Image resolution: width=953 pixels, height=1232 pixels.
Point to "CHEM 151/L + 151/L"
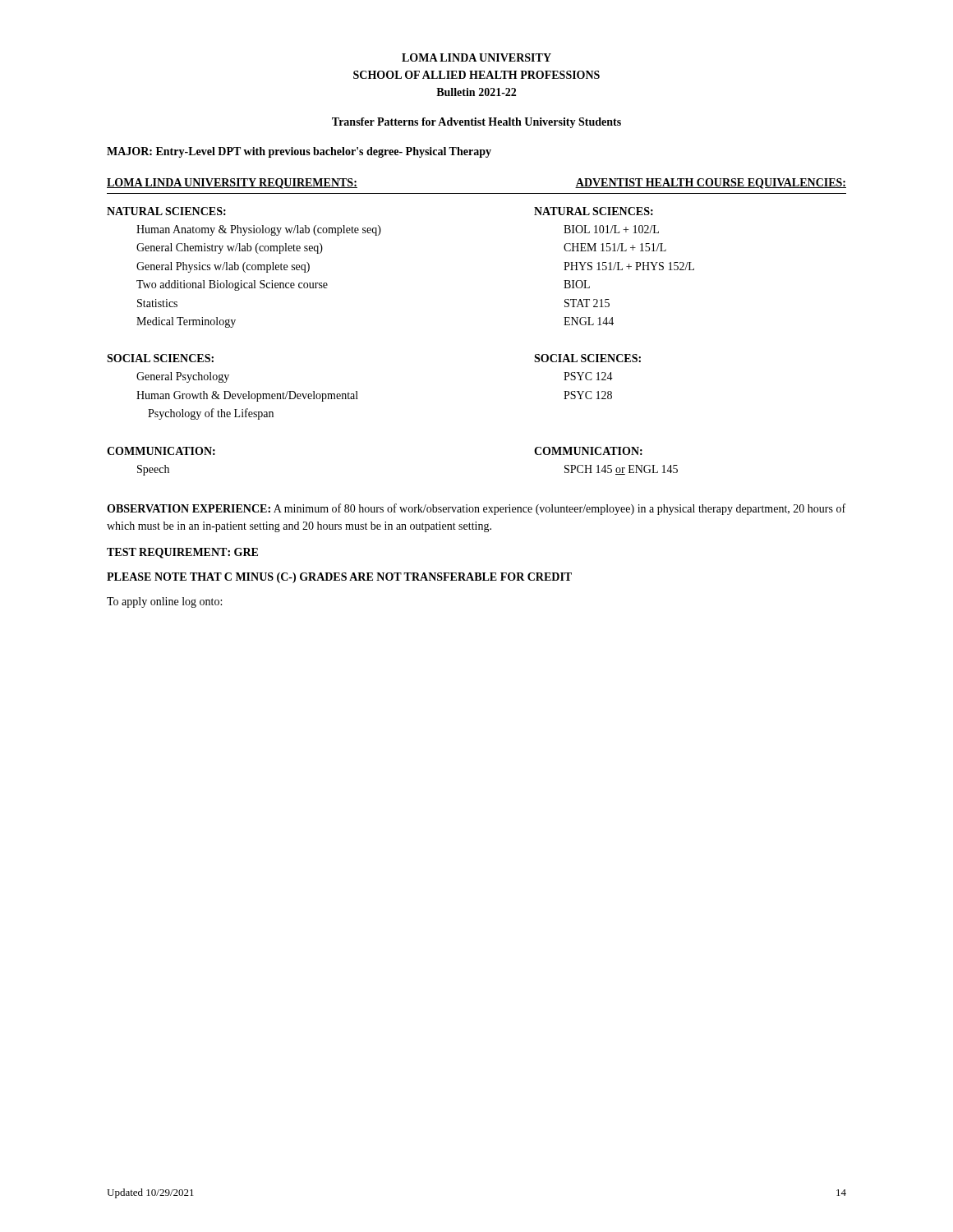pos(615,248)
